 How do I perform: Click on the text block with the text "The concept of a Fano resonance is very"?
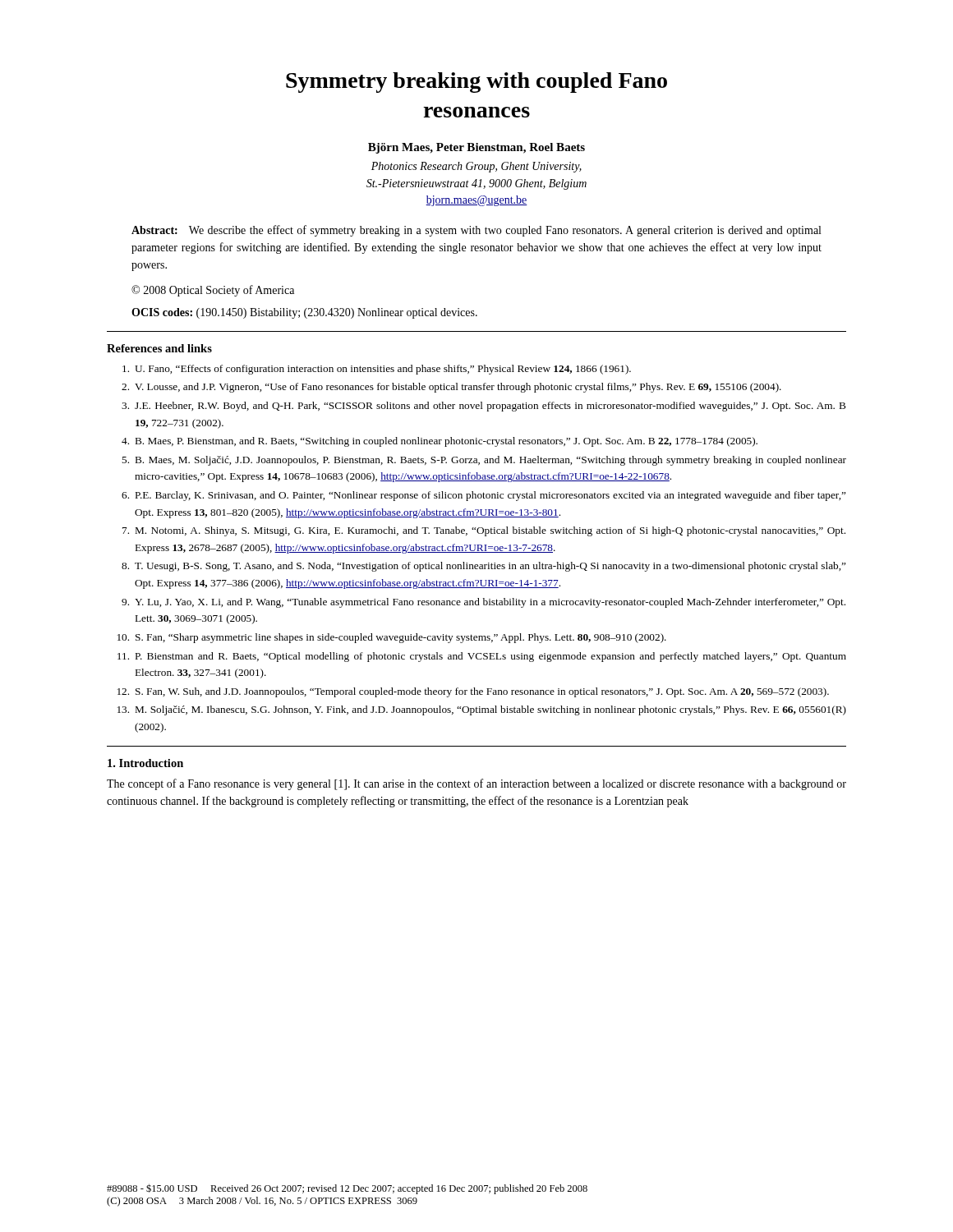(476, 793)
